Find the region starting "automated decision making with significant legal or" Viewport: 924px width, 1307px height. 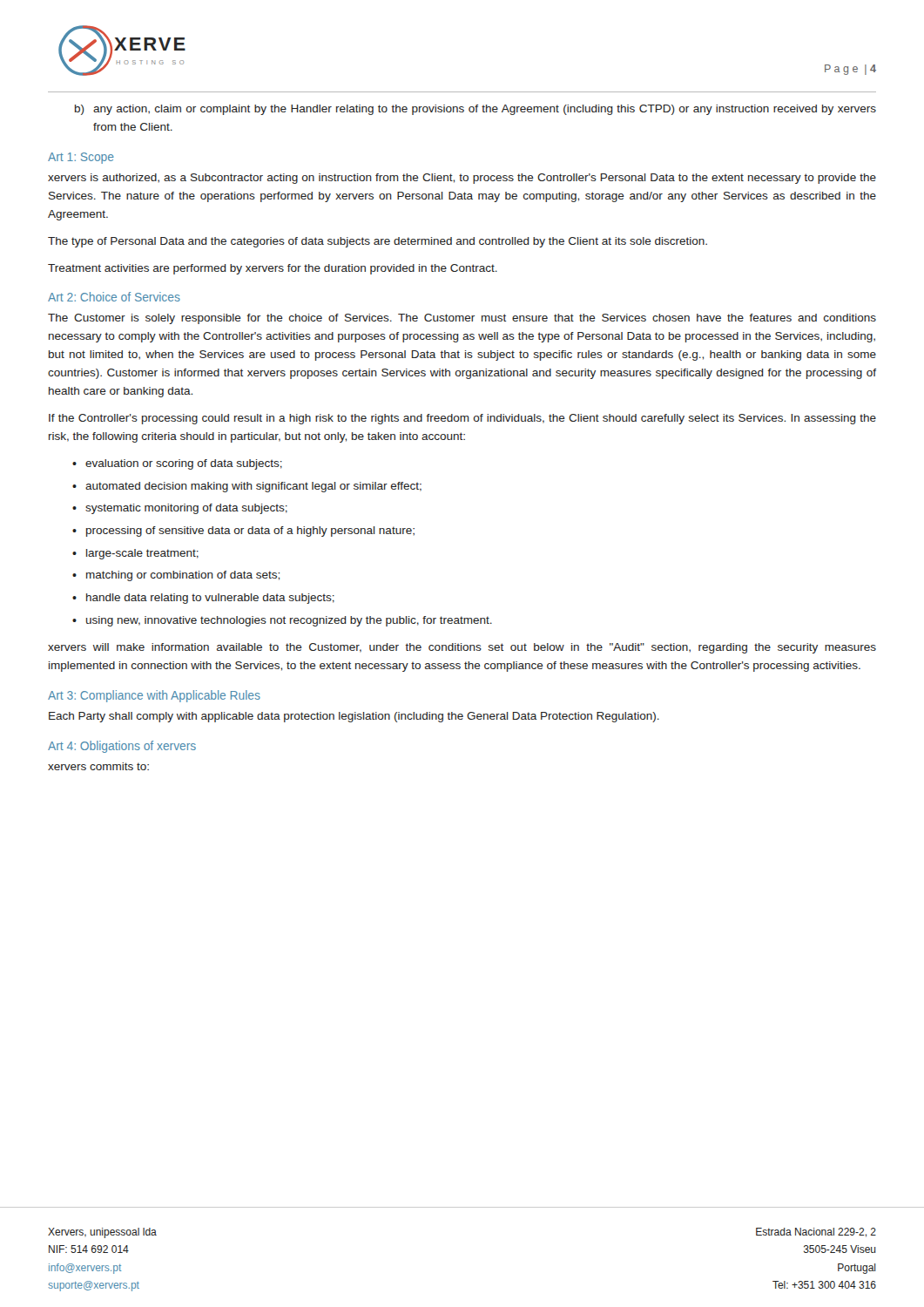point(254,485)
